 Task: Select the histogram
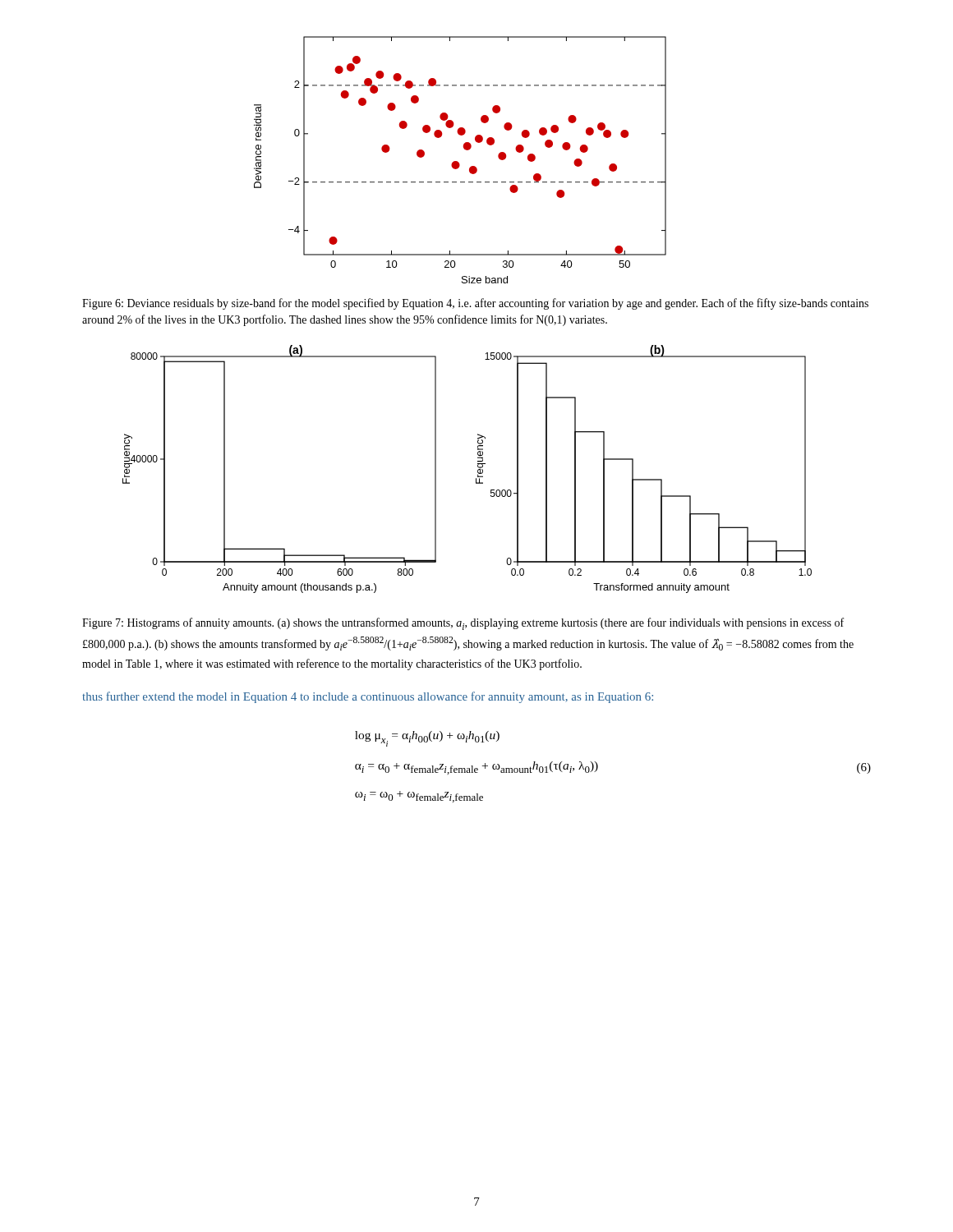click(476, 477)
